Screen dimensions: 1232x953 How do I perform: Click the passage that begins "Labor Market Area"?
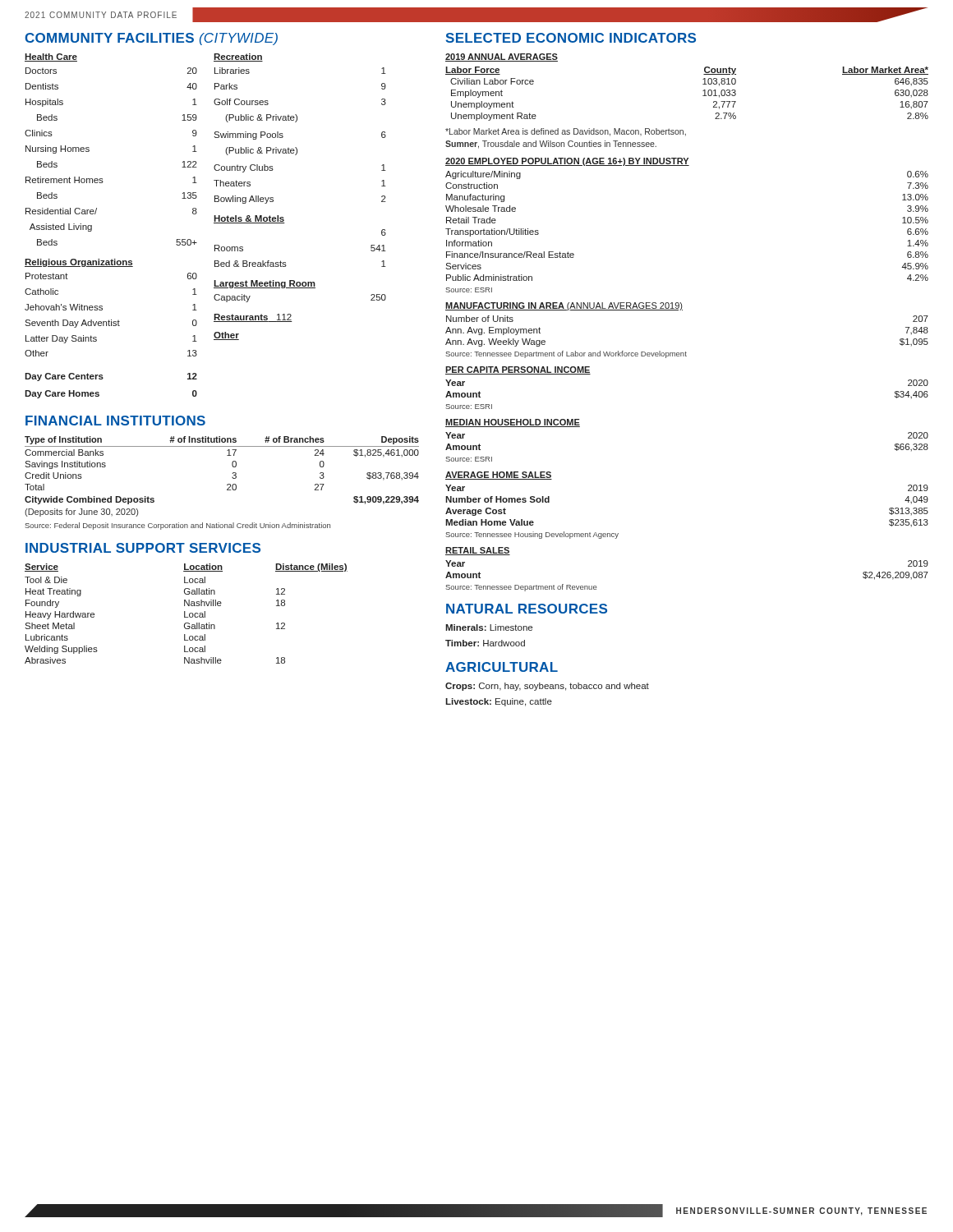tap(566, 137)
